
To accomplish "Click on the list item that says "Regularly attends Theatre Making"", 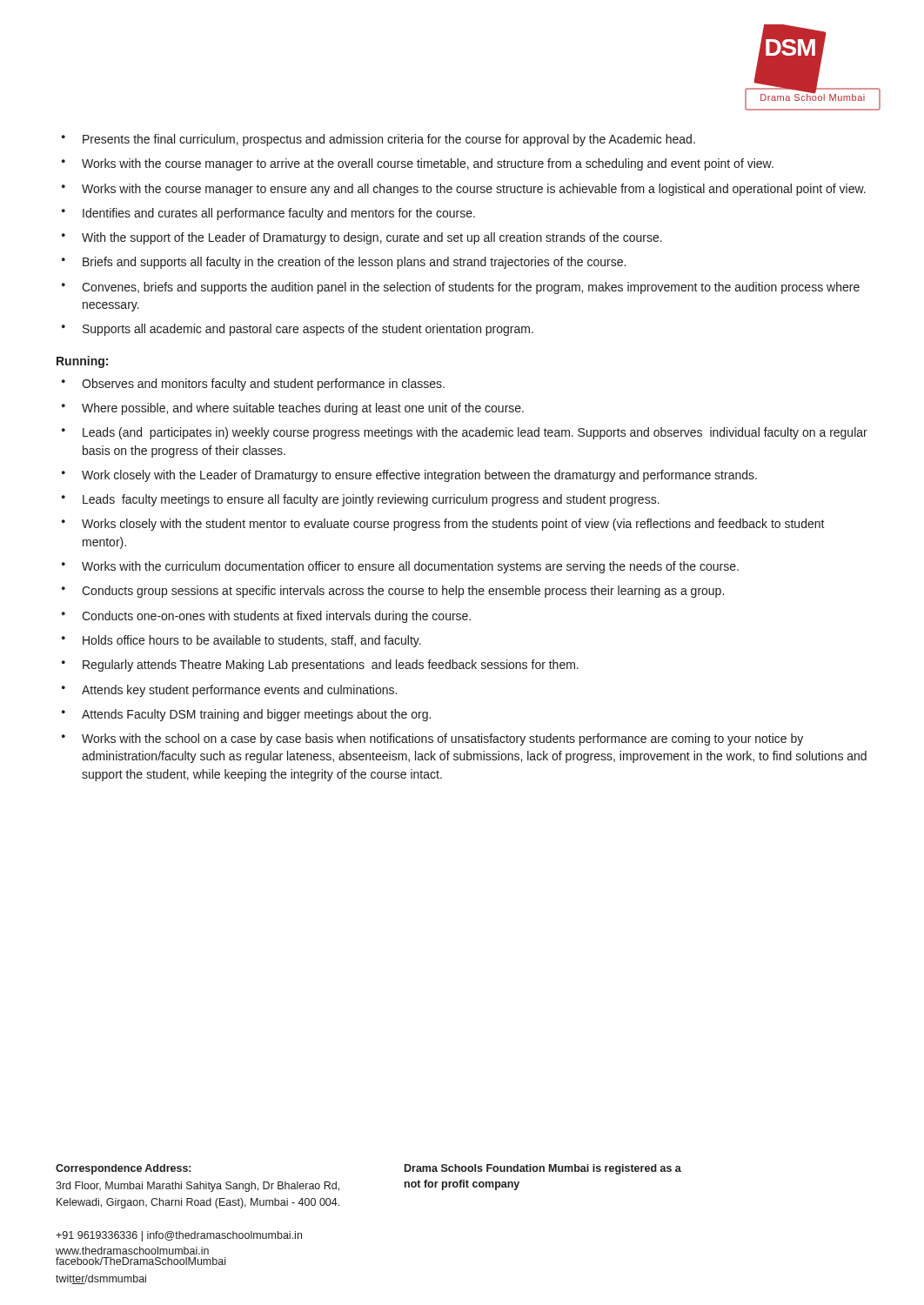I will tap(462, 665).
